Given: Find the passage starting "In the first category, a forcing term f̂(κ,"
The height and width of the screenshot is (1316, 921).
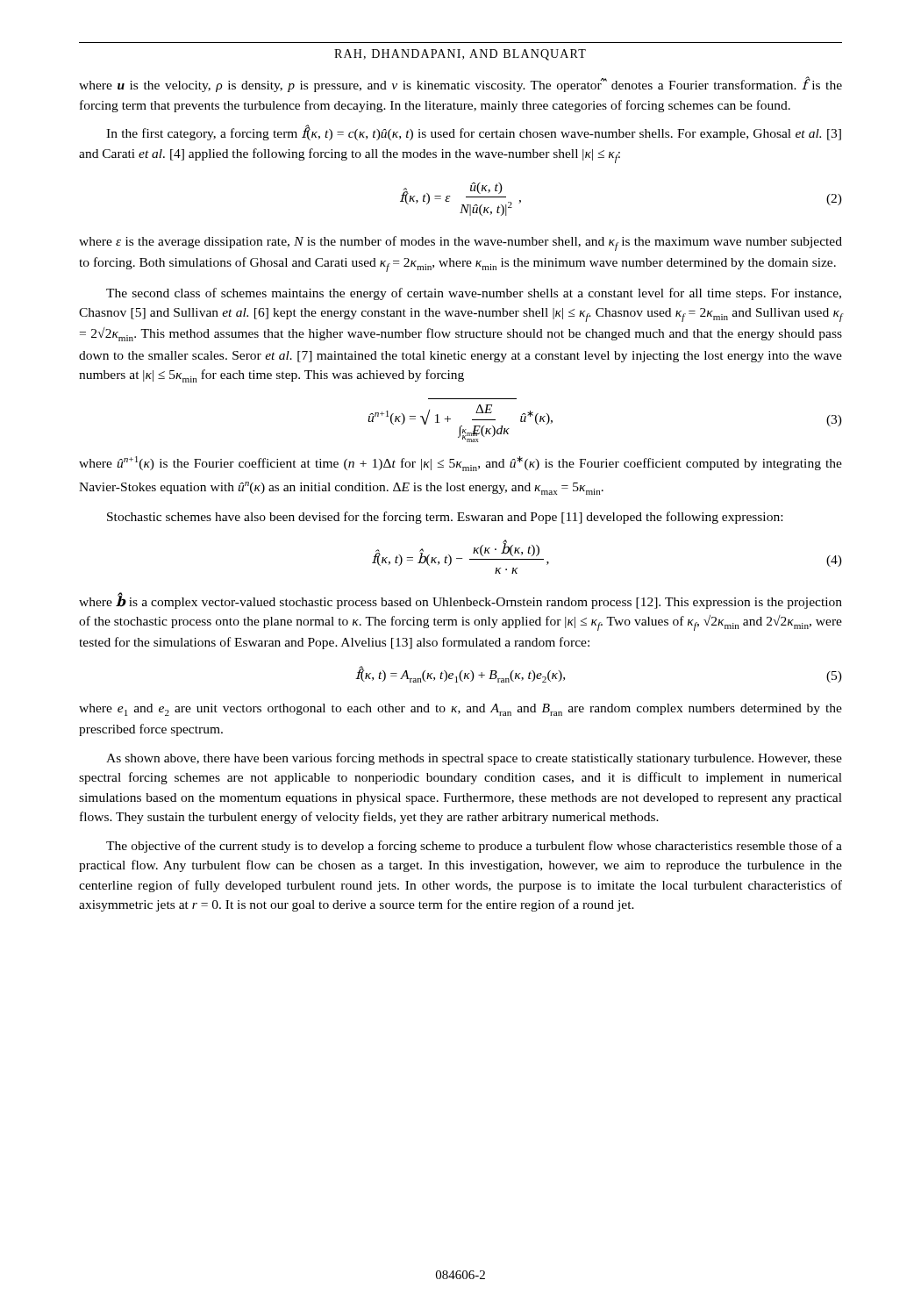Looking at the screenshot, I should (x=460, y=144).
